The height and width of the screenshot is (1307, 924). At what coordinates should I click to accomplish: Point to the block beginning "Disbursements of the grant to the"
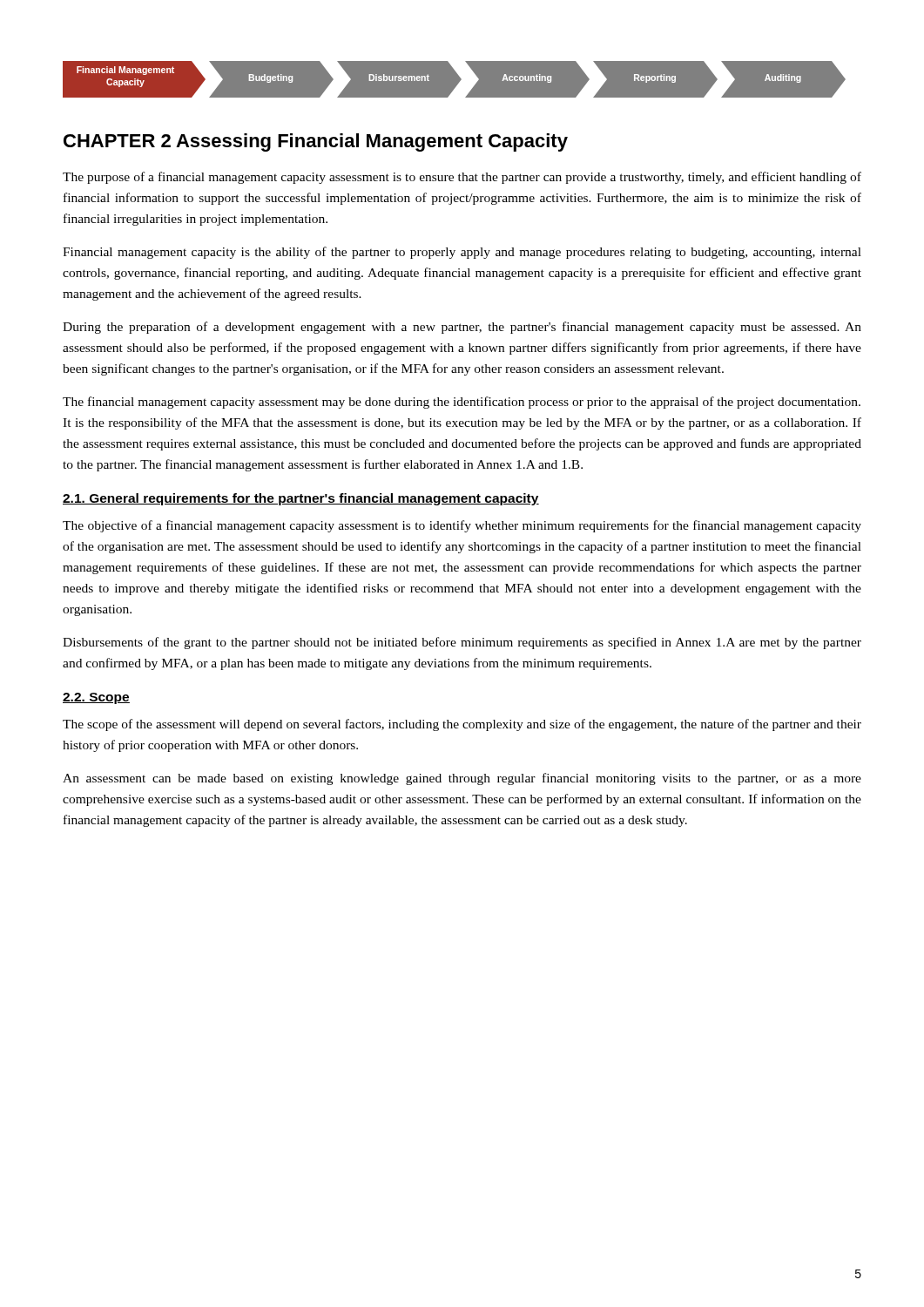(x=462, y=652)
